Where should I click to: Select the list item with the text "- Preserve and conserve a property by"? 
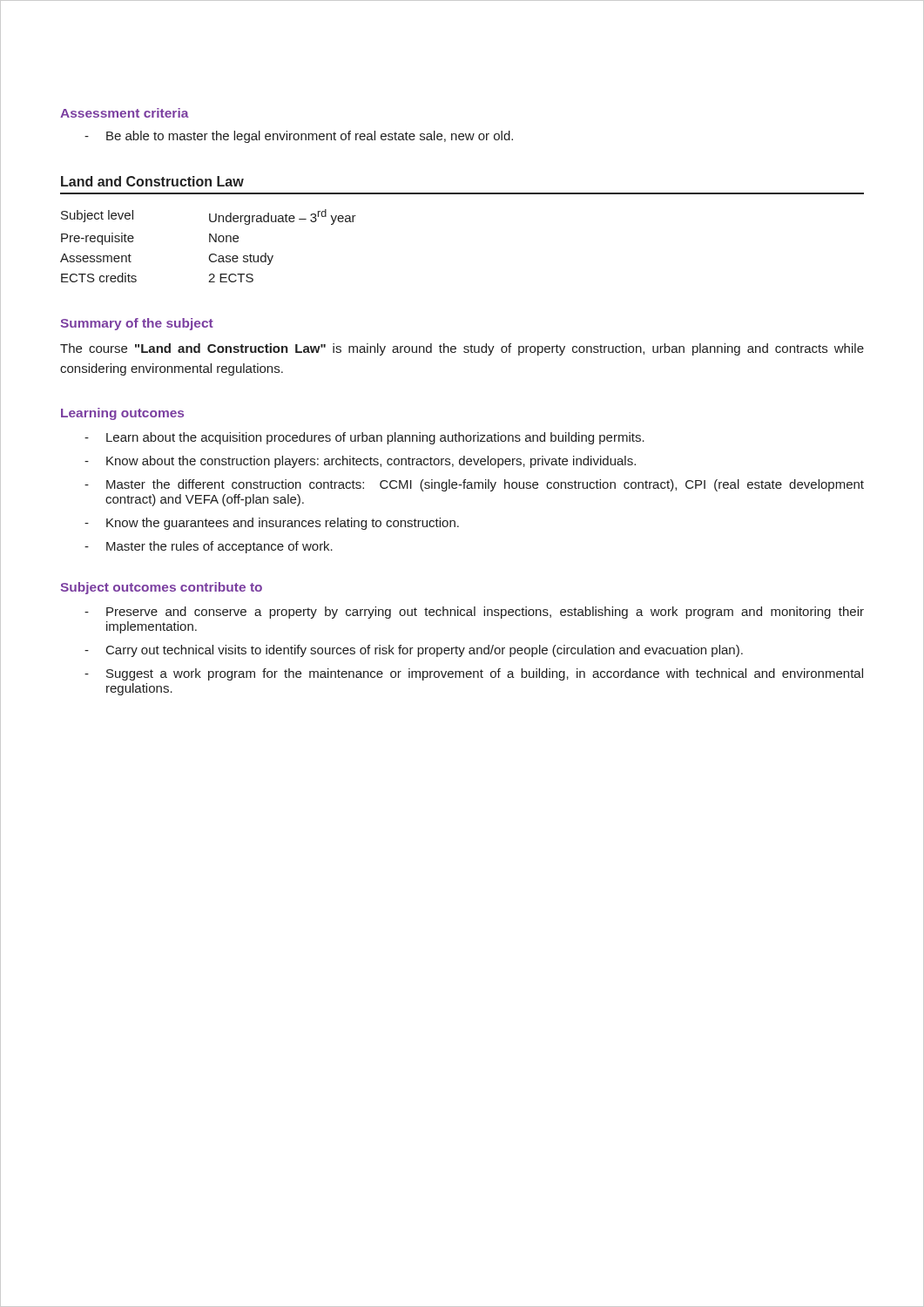[x=474, y=618]
